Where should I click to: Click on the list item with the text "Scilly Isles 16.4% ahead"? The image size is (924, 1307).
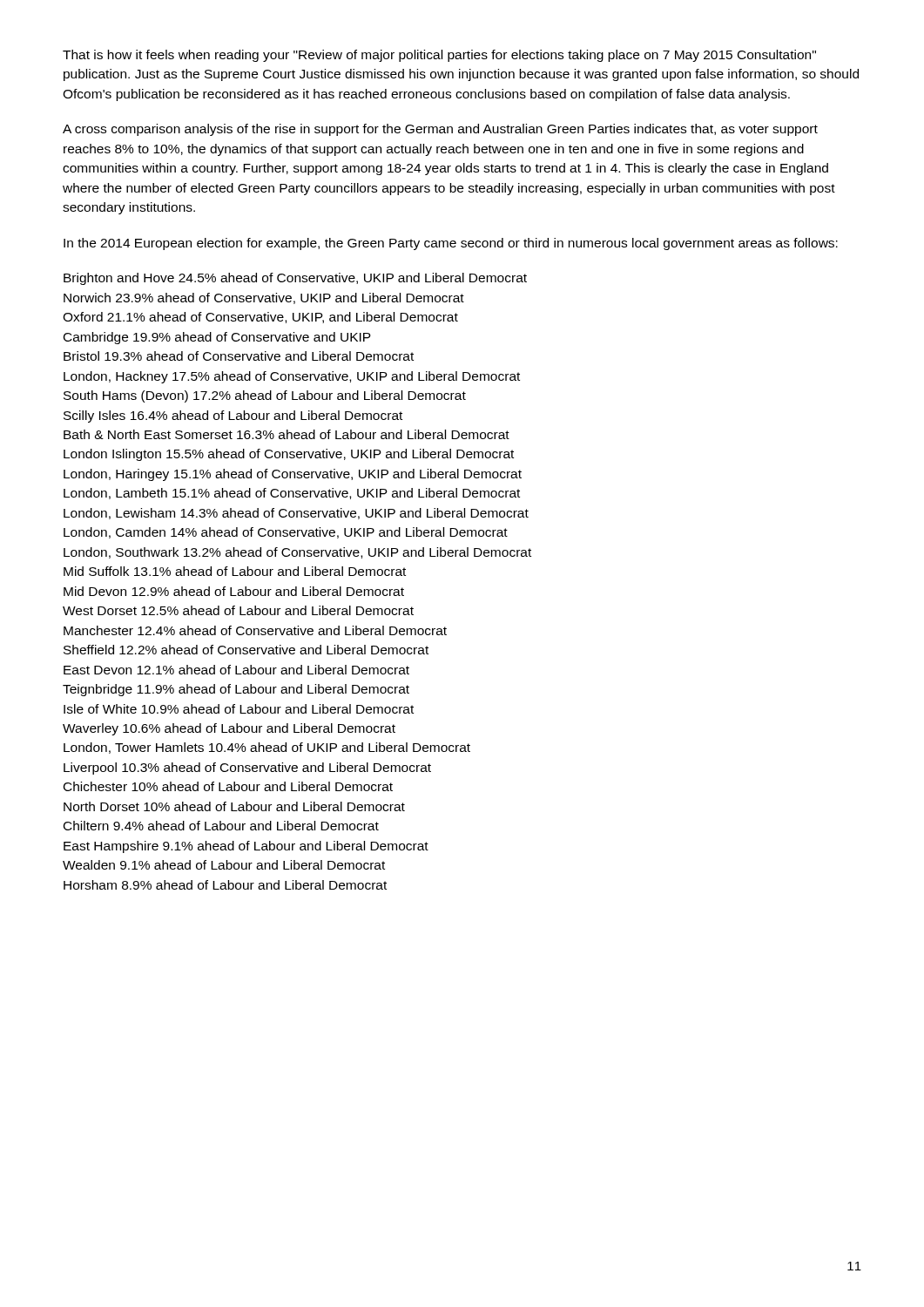click(233, 415)
